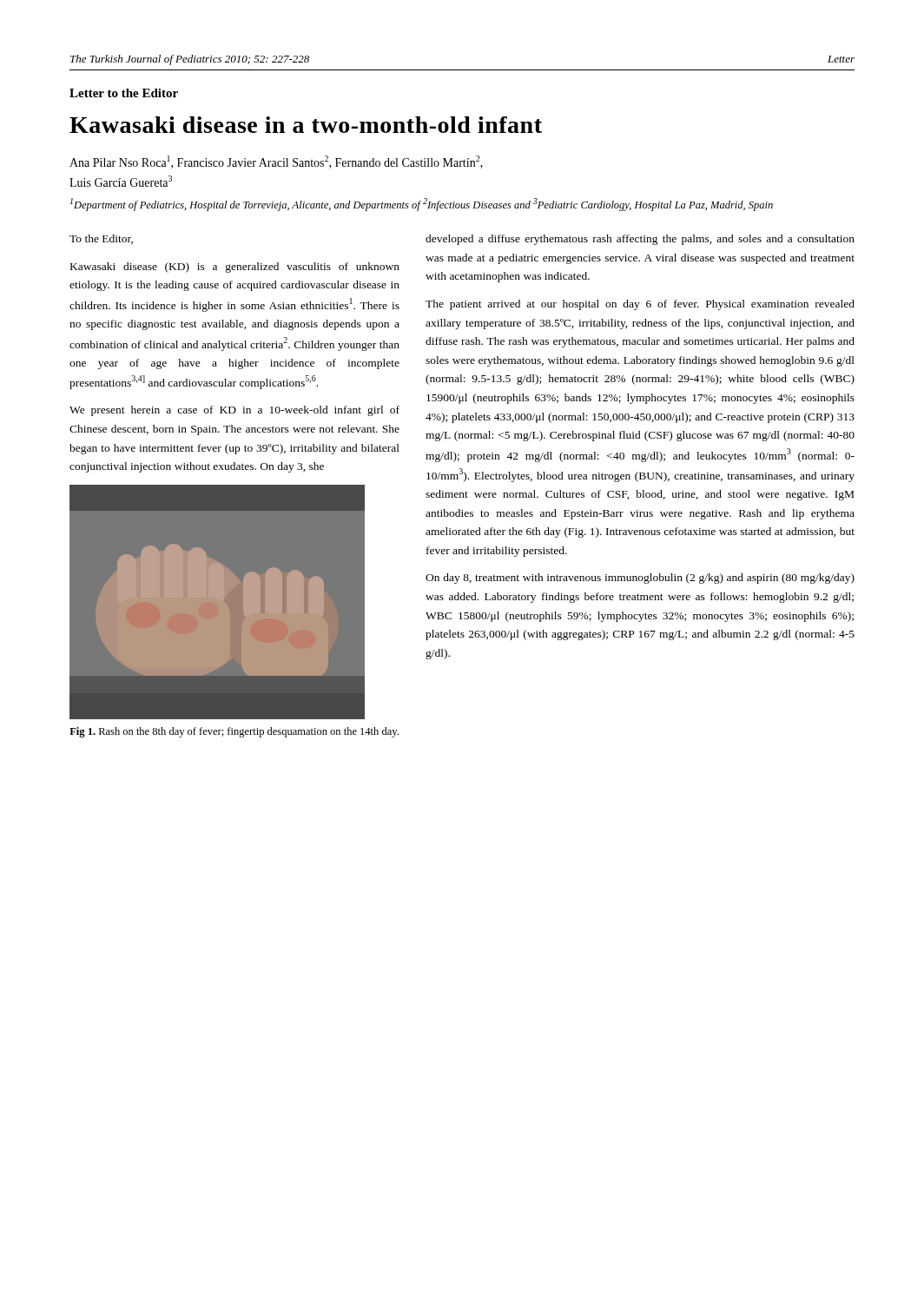Viewport: 924px width, 1303px height.
Task: Click the passage that begins "On day 8, treatment with intravenous immunoglobulin (2"
Action: [640, 615]
